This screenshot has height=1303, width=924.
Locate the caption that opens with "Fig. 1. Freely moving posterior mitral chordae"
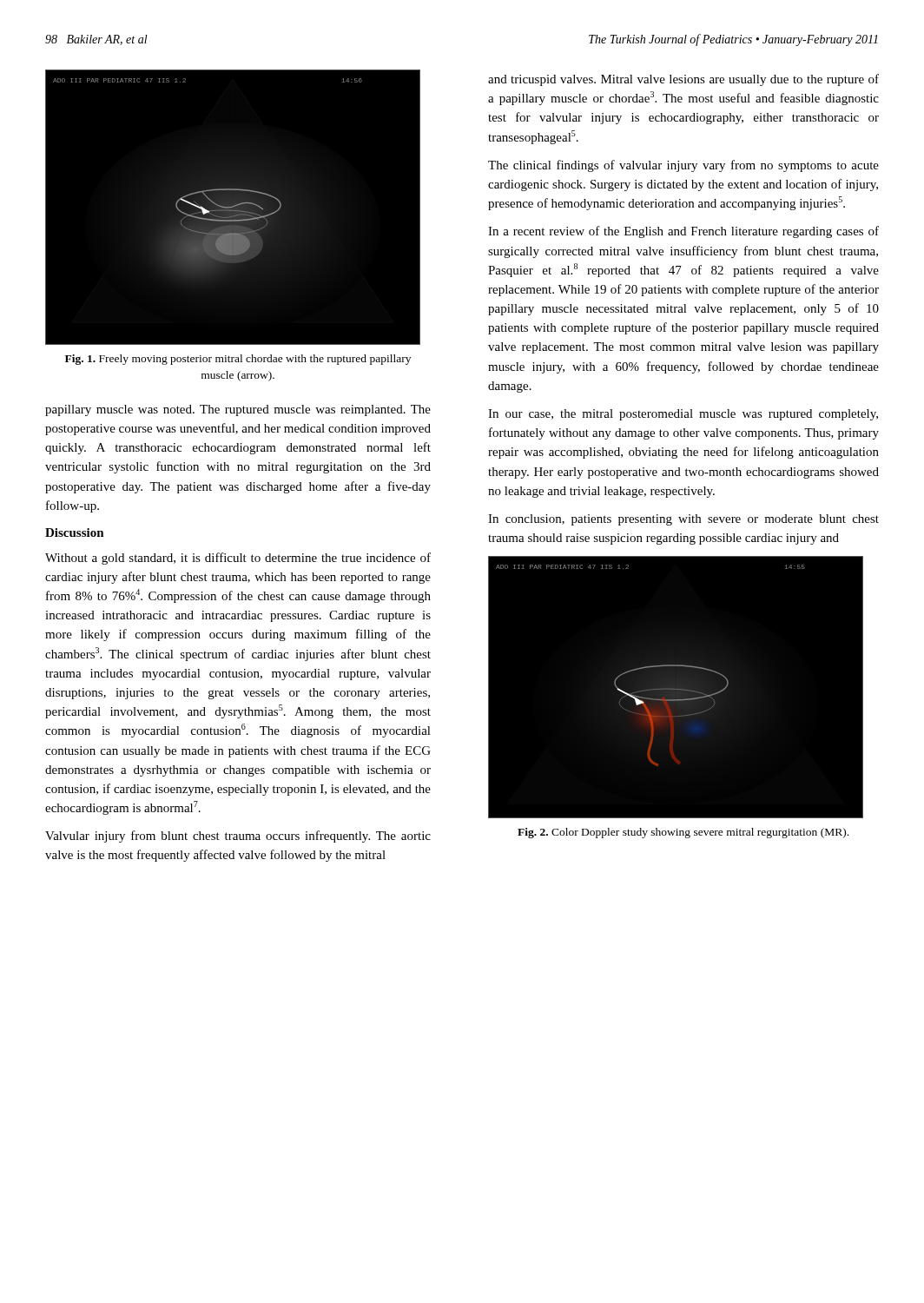coord(238,367)
